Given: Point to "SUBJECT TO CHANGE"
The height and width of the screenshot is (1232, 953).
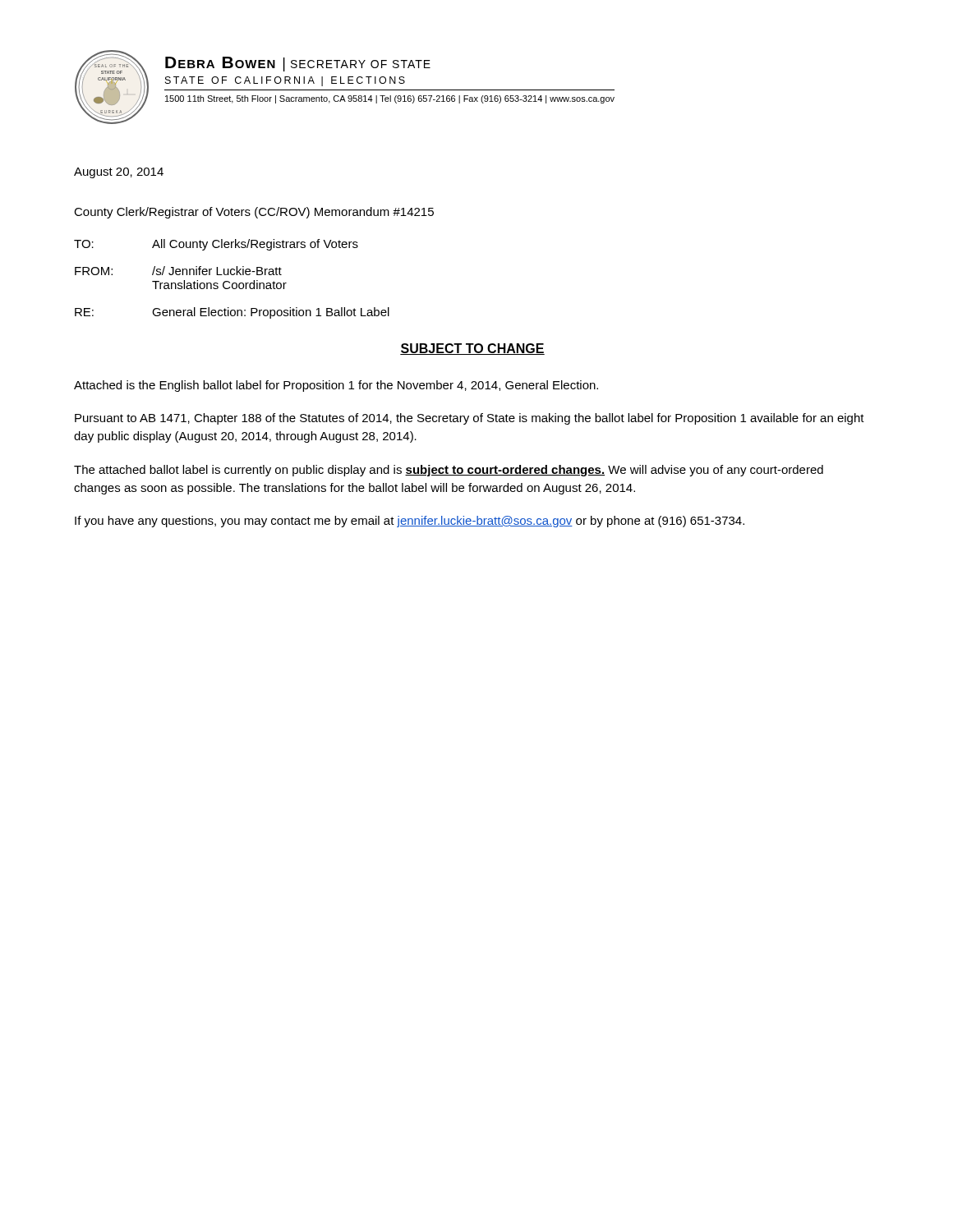Looking at the screenshot, I should (x=472, y=349).
